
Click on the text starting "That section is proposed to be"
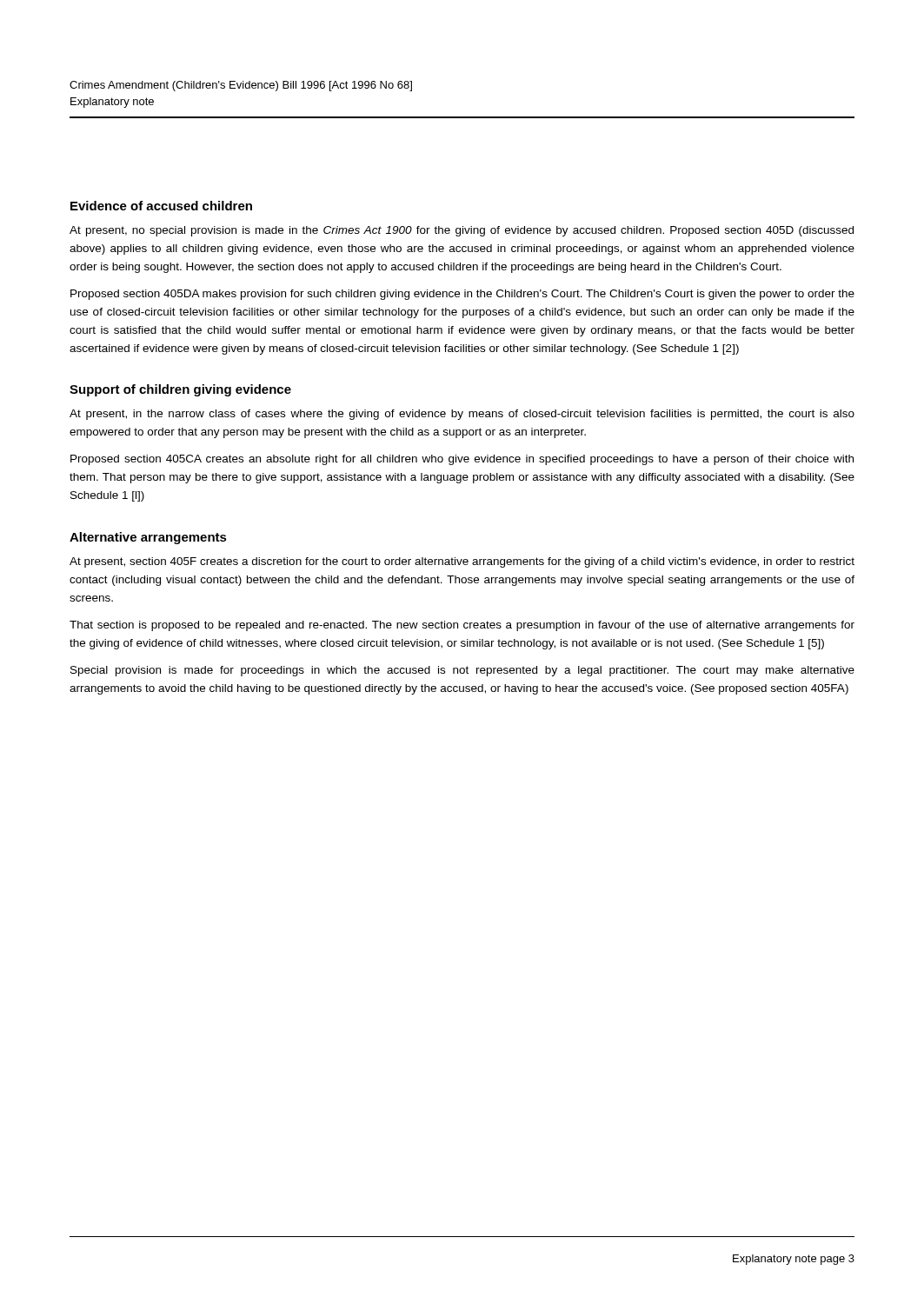click(x=462, y=634)
